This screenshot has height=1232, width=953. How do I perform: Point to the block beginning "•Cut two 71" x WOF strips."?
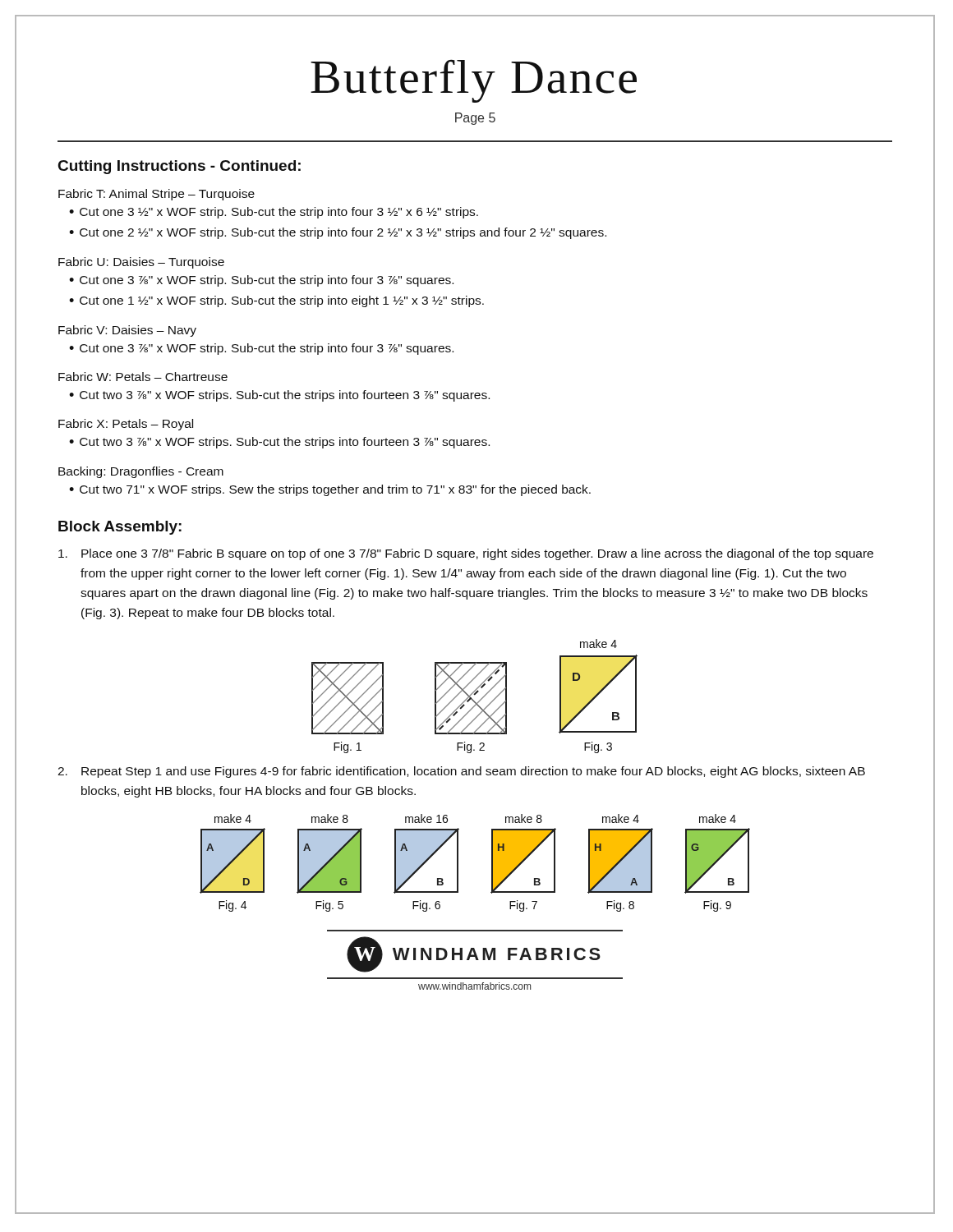click(330, 490)
